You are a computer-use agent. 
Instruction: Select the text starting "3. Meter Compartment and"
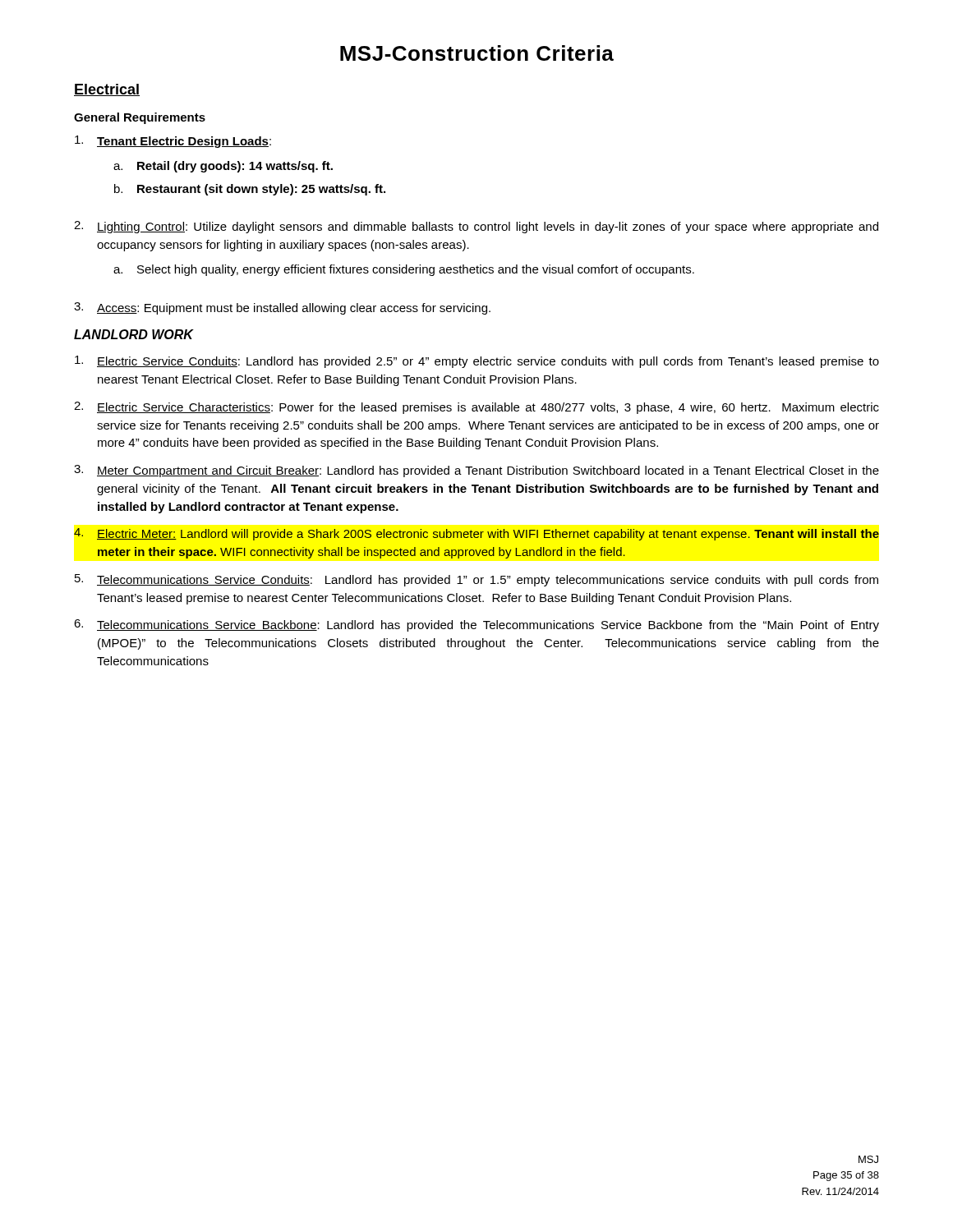pos(476,488)
